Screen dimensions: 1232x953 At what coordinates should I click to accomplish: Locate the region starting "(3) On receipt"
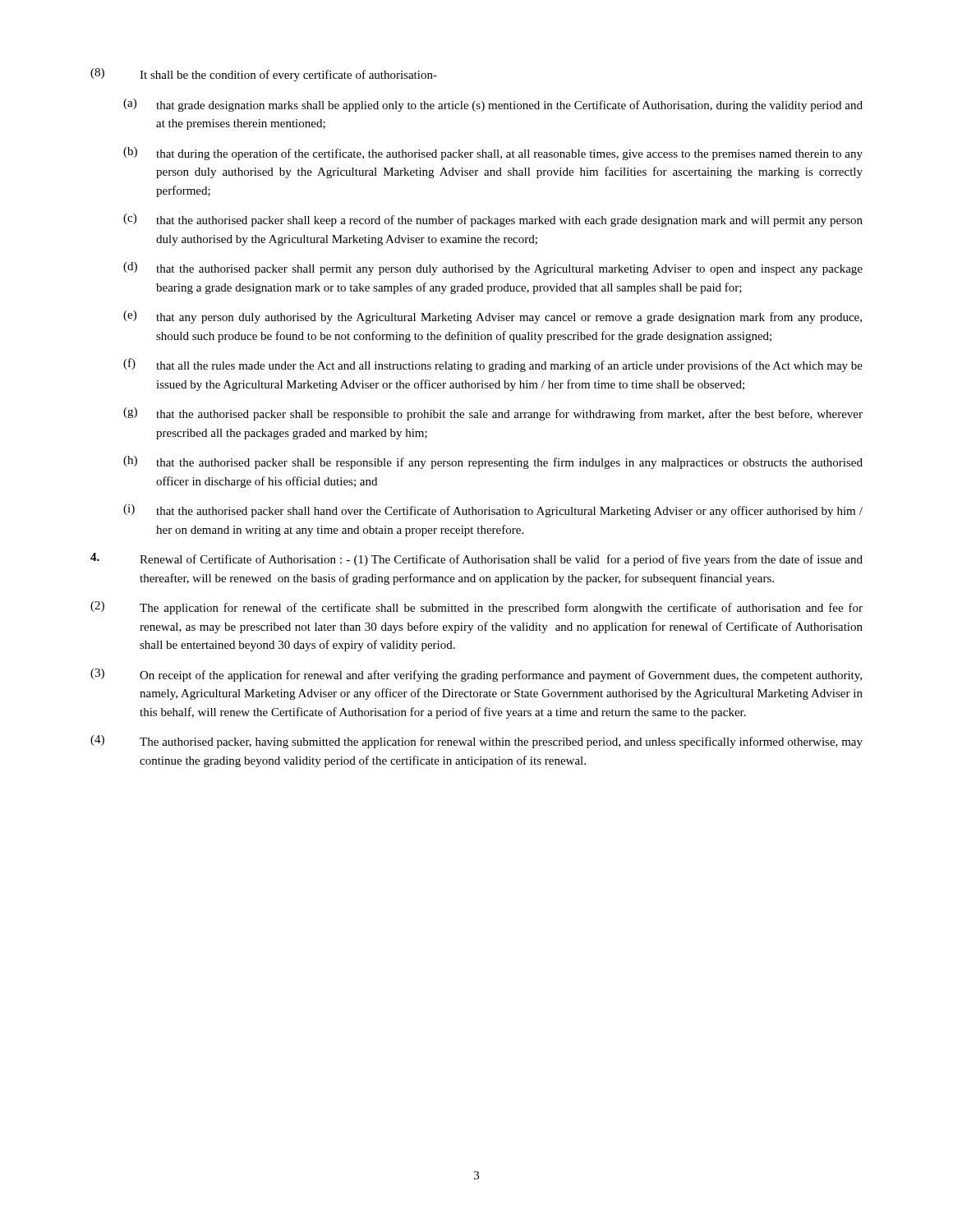tap(476, 693)
